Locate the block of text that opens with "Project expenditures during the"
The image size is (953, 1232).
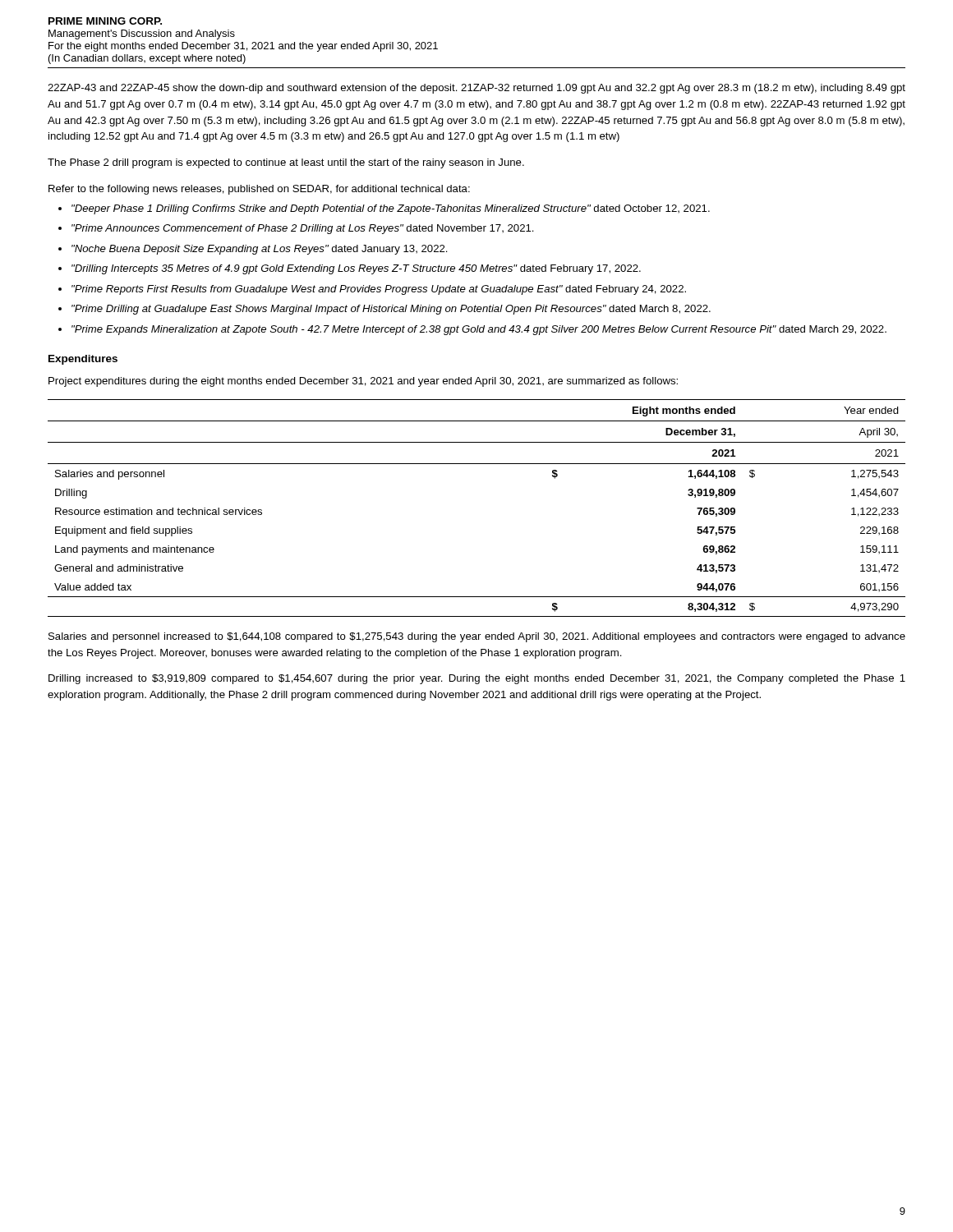[x=363, y=381]
